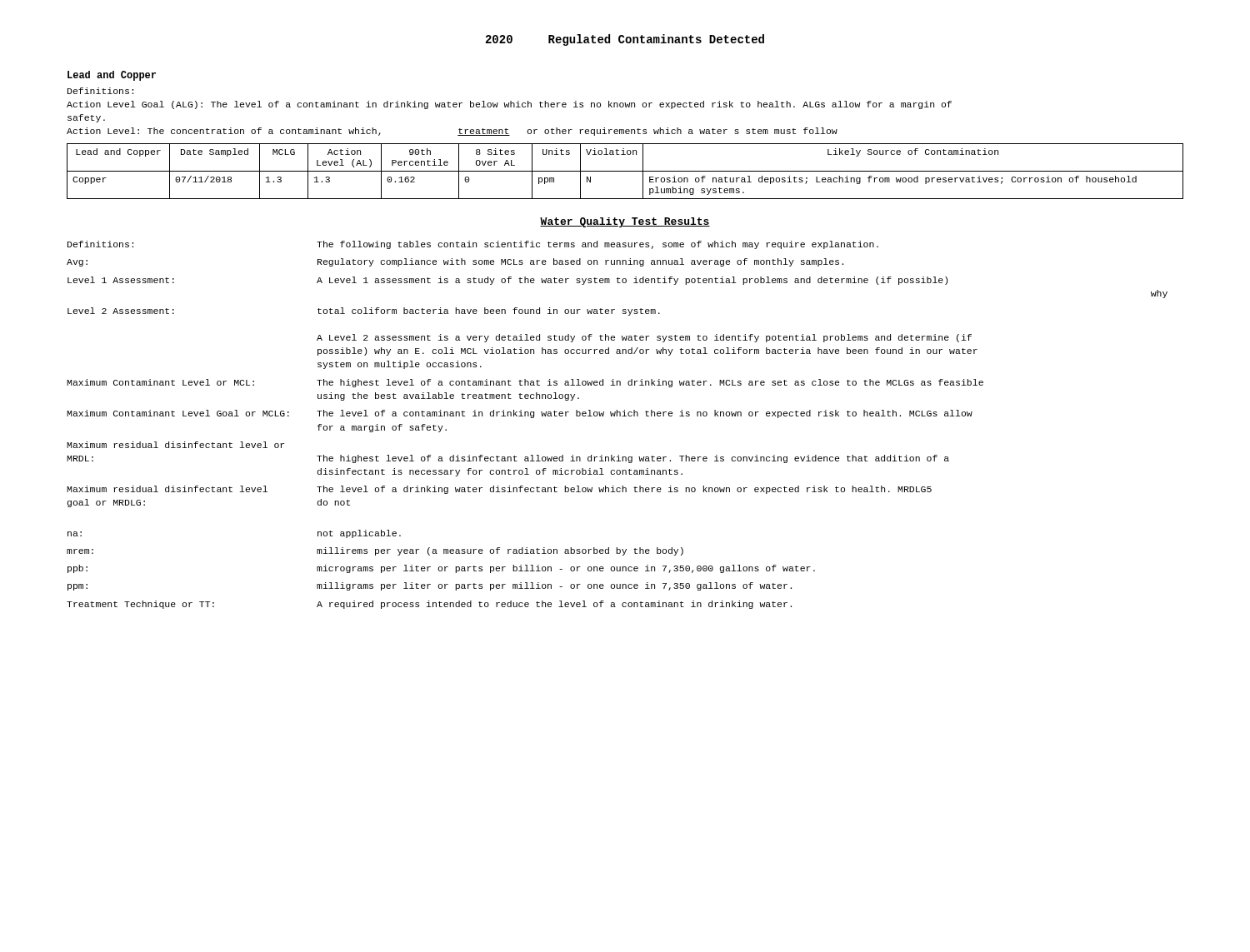1250x952 pixels.
Task: Locate the passage starting "Maximum residual disinfectant"
Action: (625, 490)
